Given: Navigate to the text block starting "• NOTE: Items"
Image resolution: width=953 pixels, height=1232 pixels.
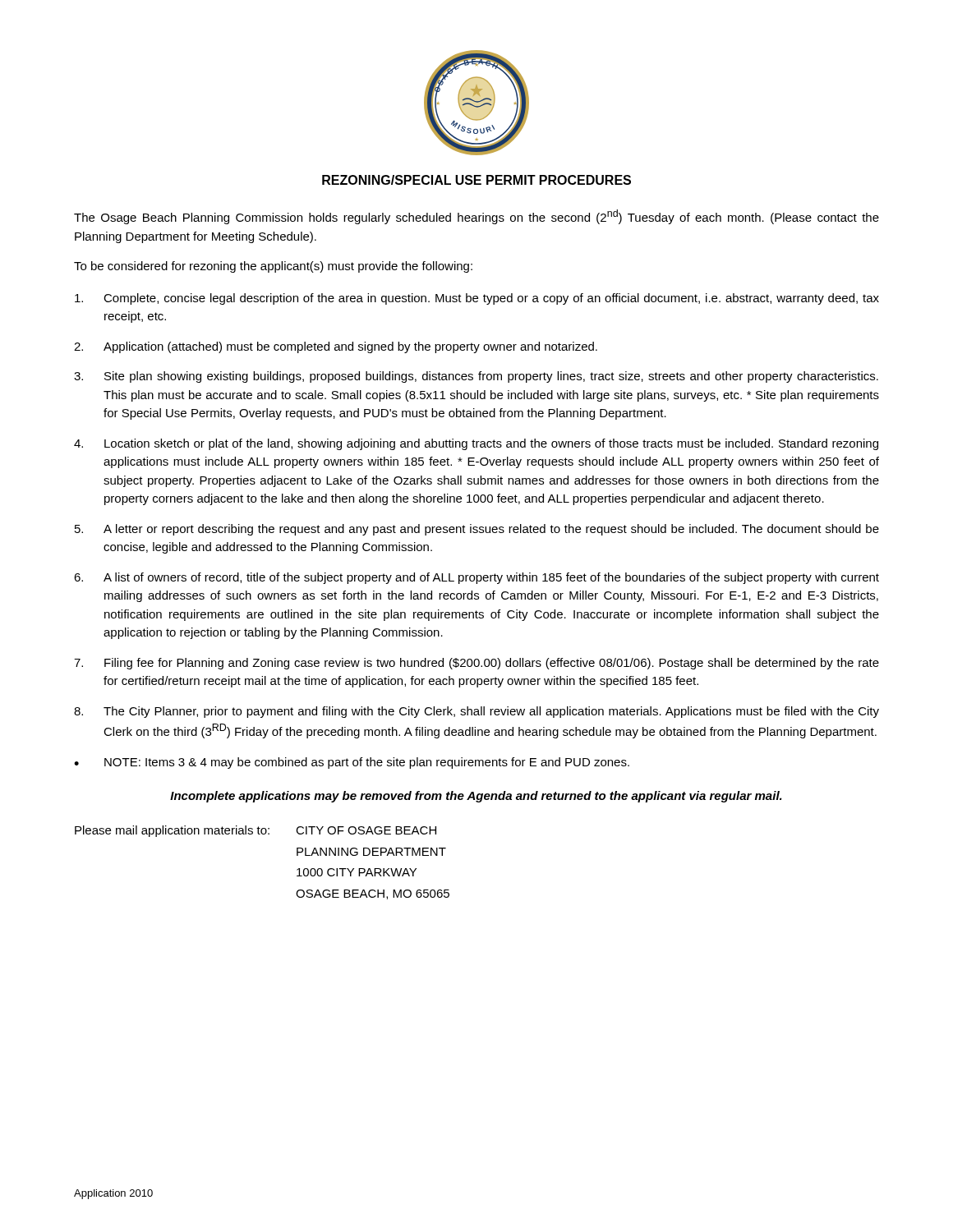Looking at the screenshot, I should pos(476,764).
